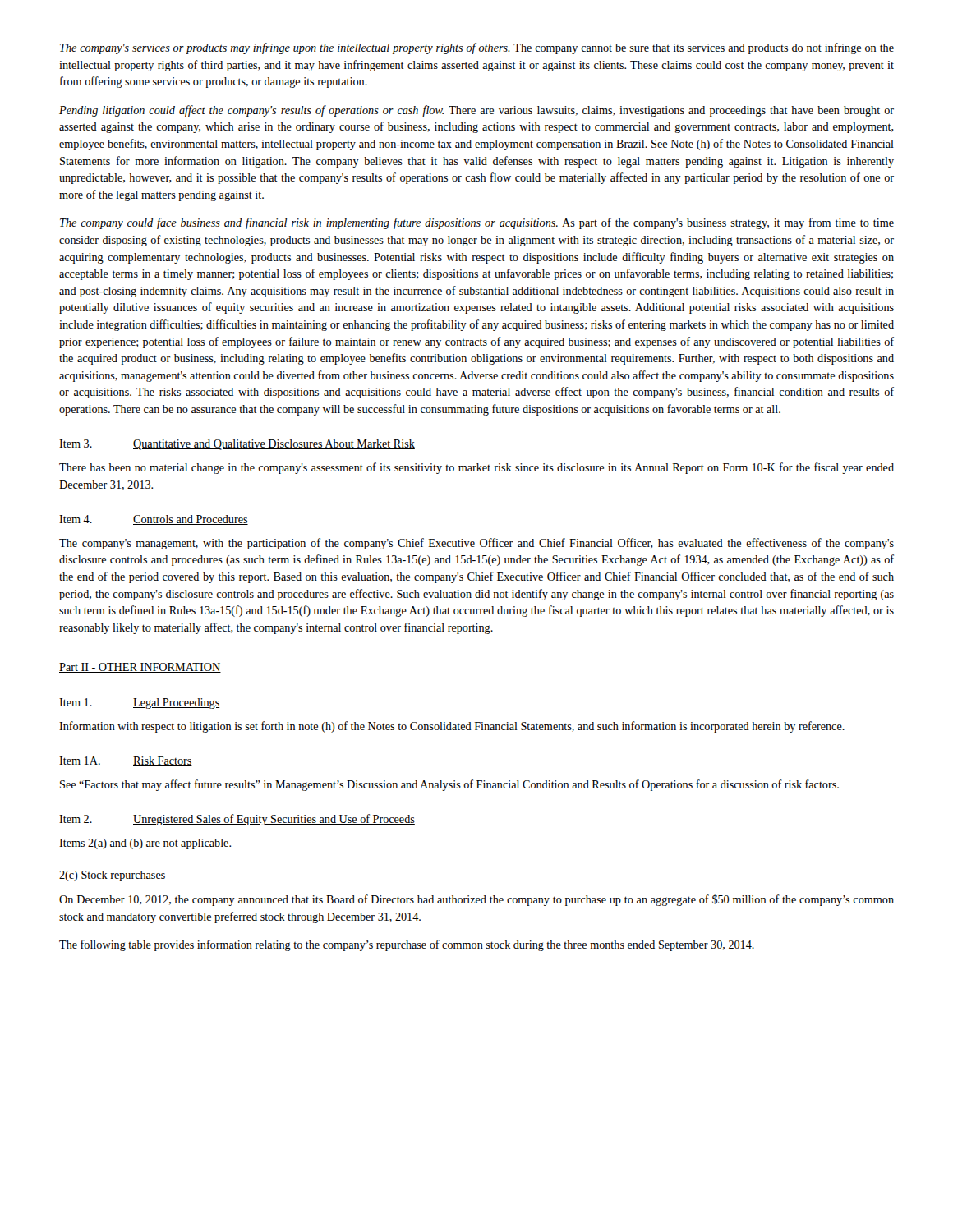Find the text block with the text "See “Factors that may affect"

[x=449, y=784]
